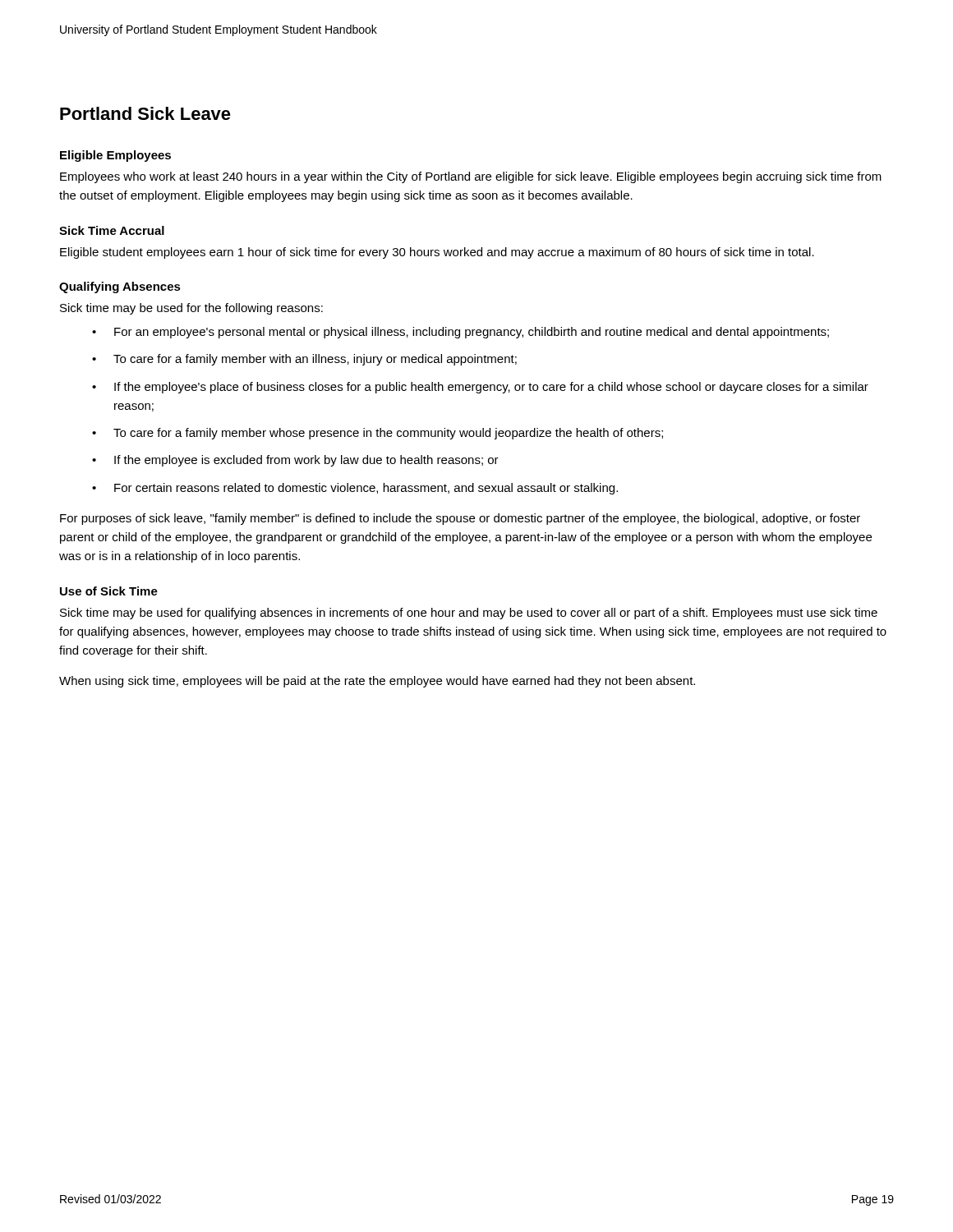Find the text block that says "When using sick time, employees will be paid"

tap(378, 681)
